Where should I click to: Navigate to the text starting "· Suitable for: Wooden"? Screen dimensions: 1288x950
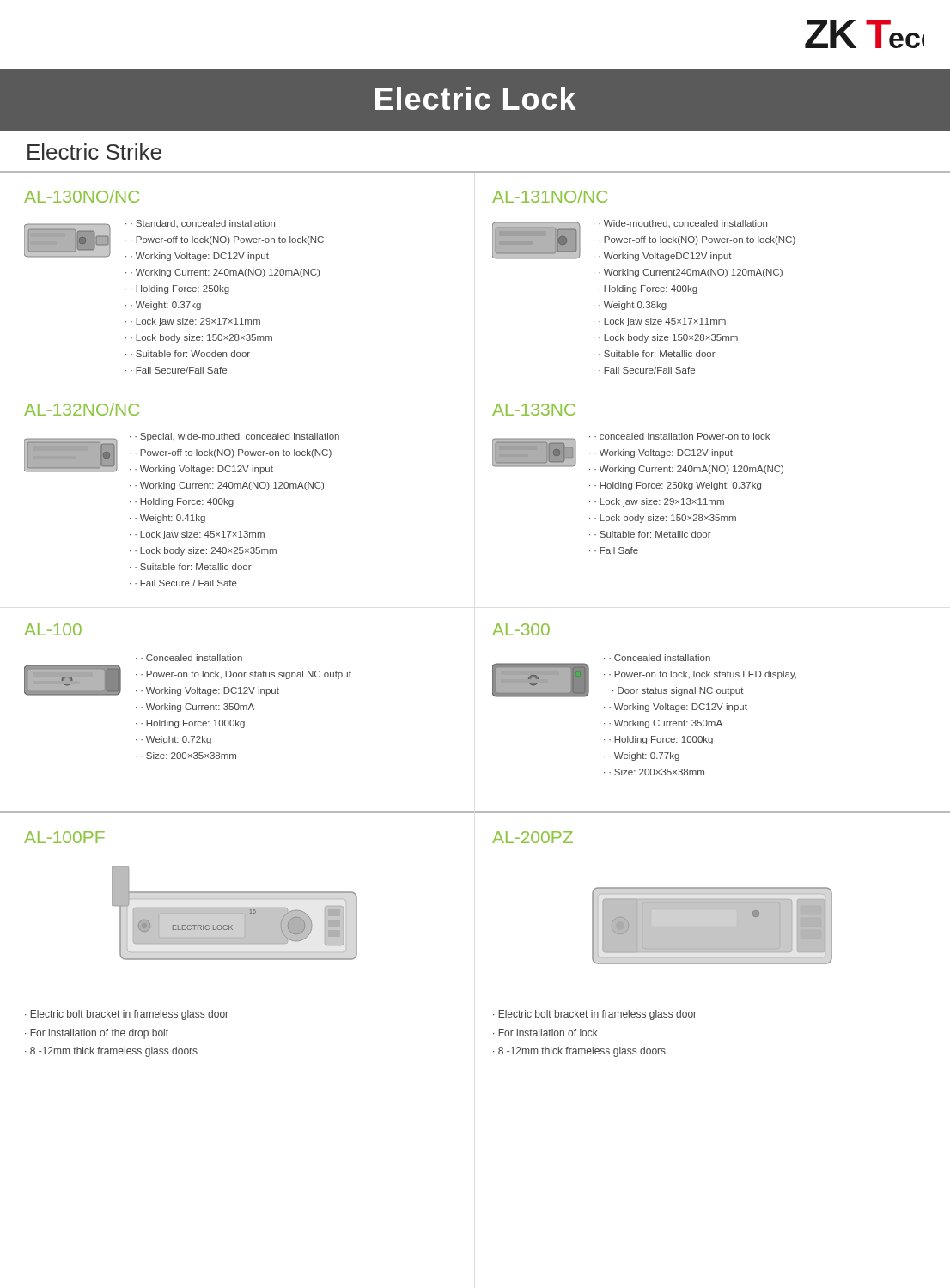click(190, 354)
